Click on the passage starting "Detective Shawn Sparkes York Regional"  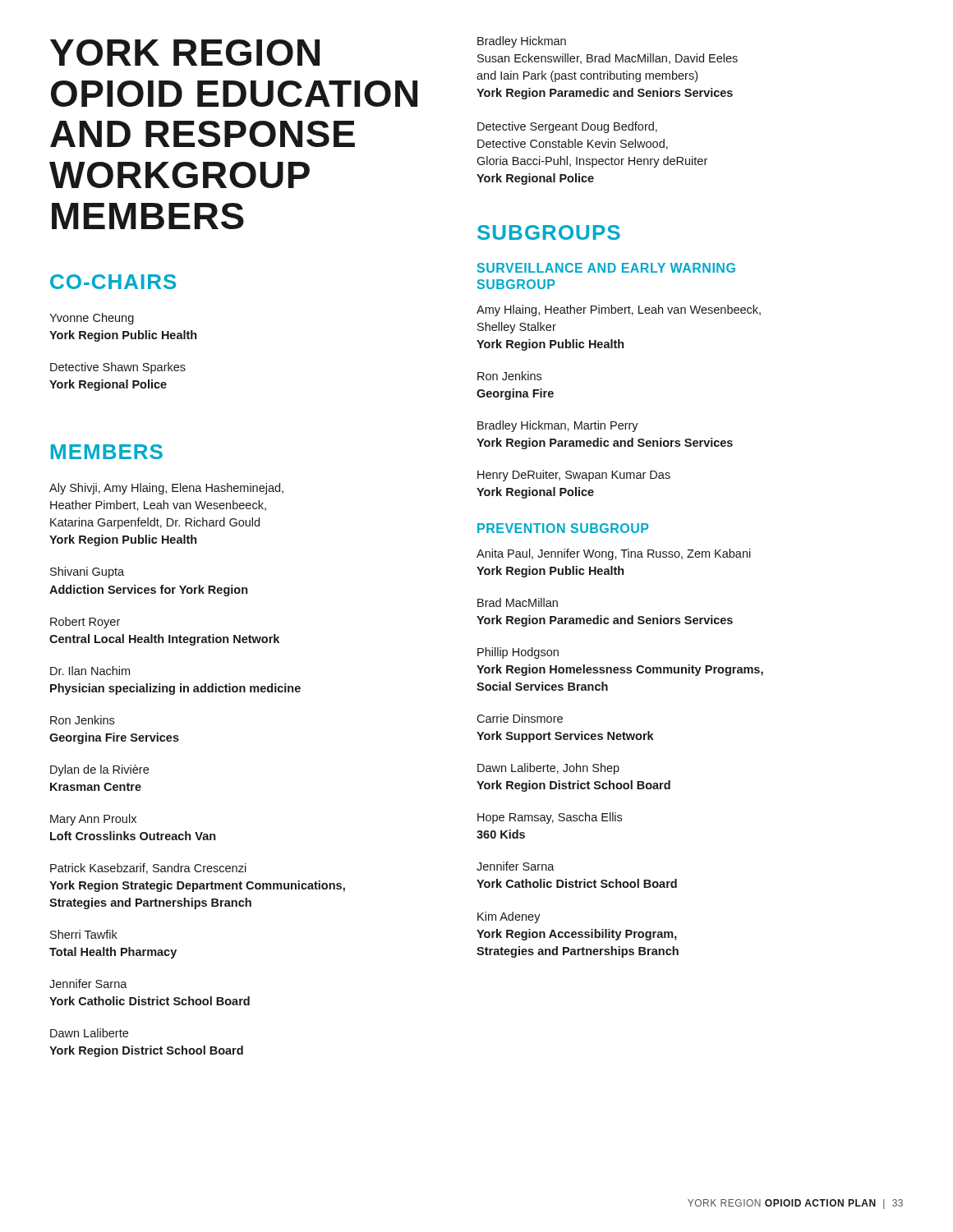tap(118, 368)
